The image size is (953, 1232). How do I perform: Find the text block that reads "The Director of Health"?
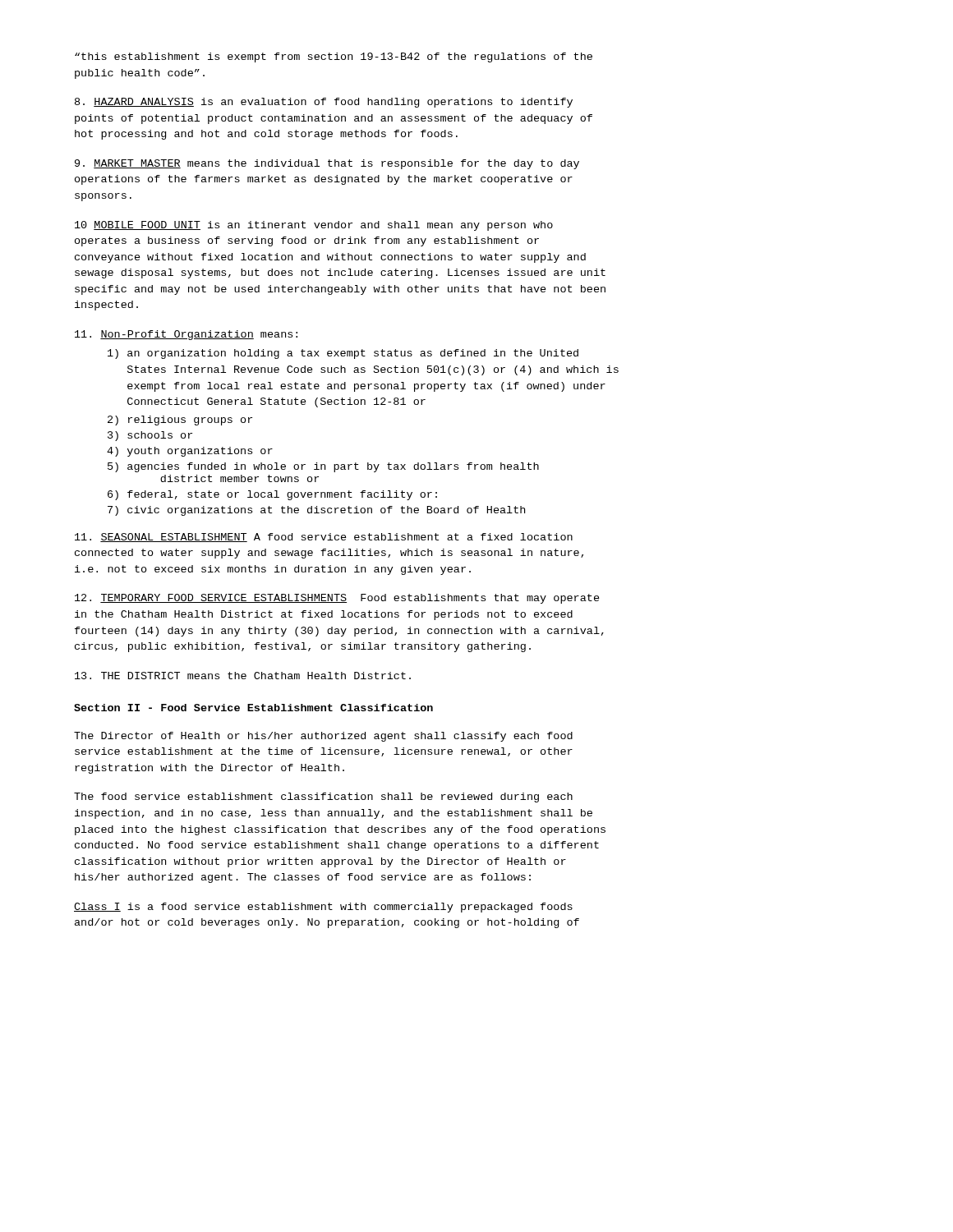324,752
